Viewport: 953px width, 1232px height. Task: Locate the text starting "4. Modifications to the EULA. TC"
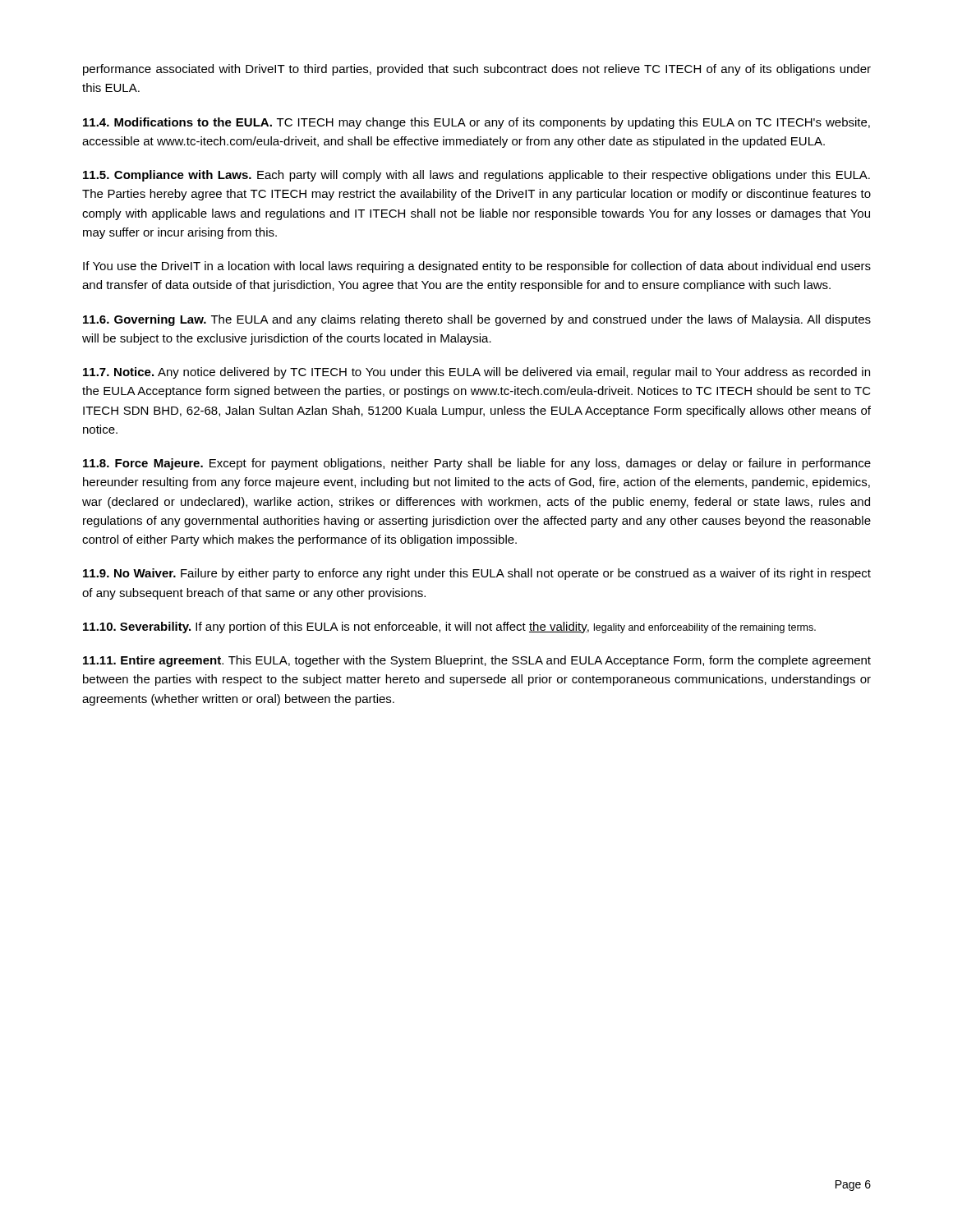click(476, 131)
